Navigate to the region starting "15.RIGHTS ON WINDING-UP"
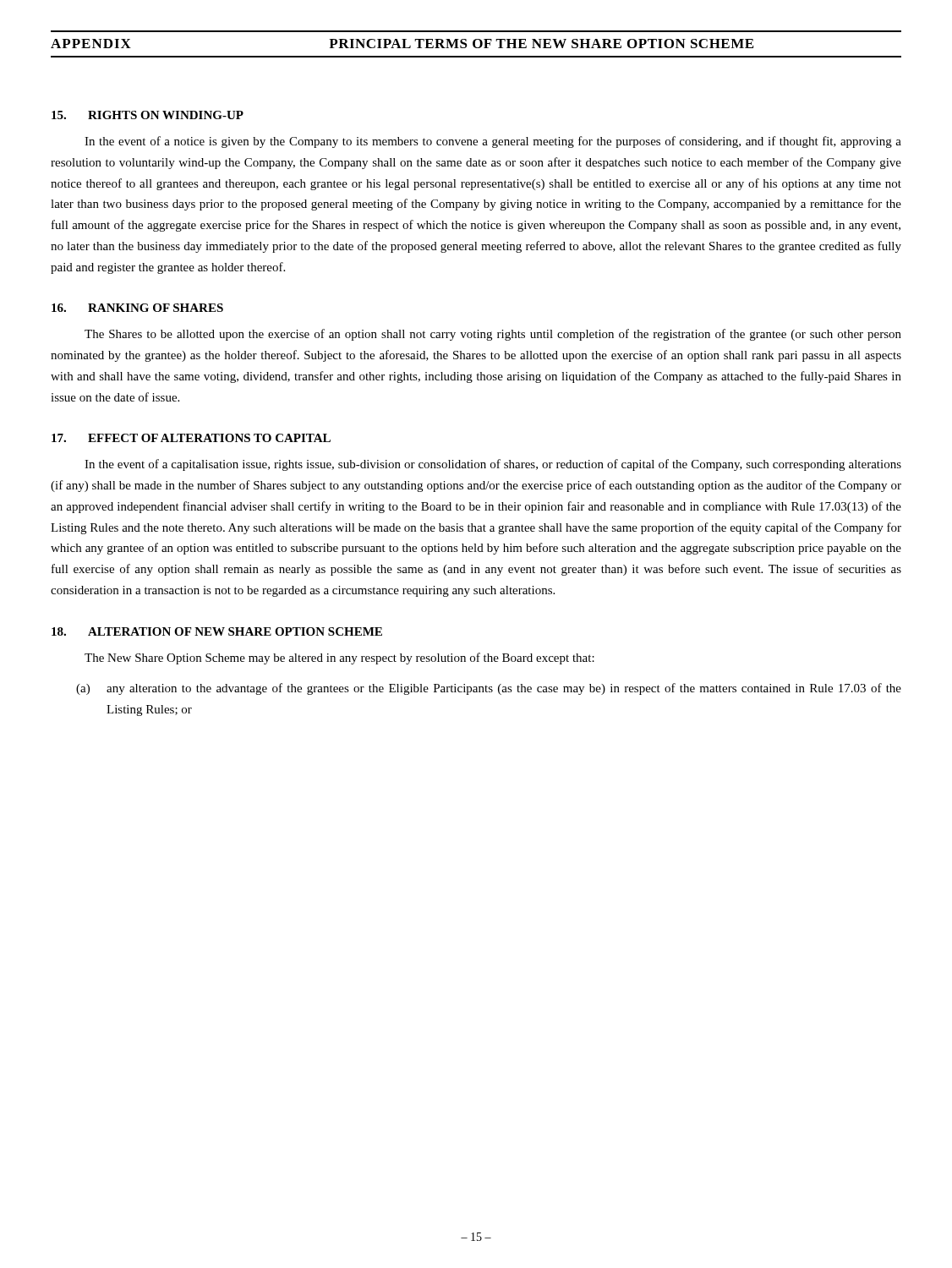Image resolution: width=952 pixels, height=1268 pixels. click(x=147, y=115)
